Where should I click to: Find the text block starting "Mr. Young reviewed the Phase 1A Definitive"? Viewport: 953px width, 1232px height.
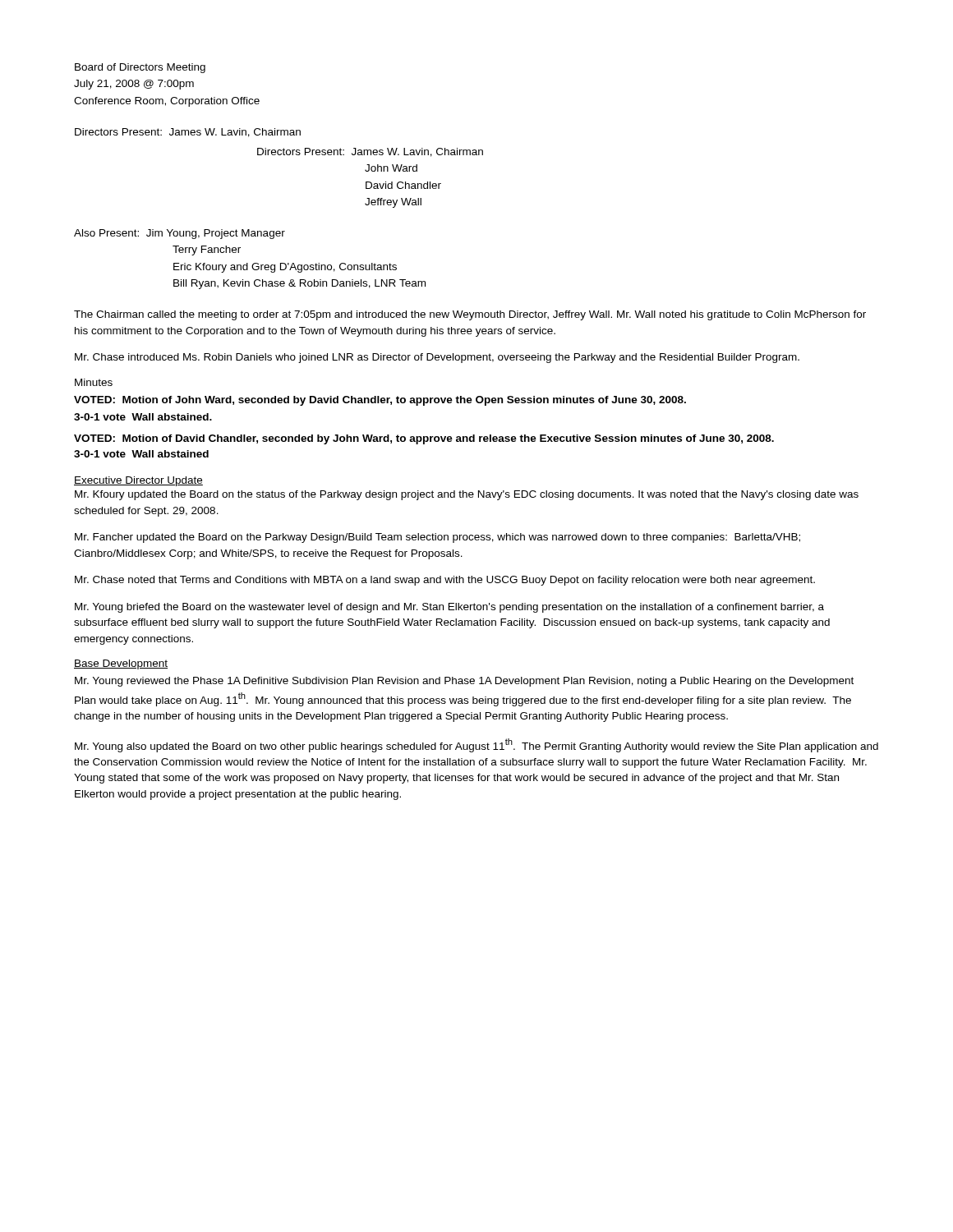(x=464, y=698)
